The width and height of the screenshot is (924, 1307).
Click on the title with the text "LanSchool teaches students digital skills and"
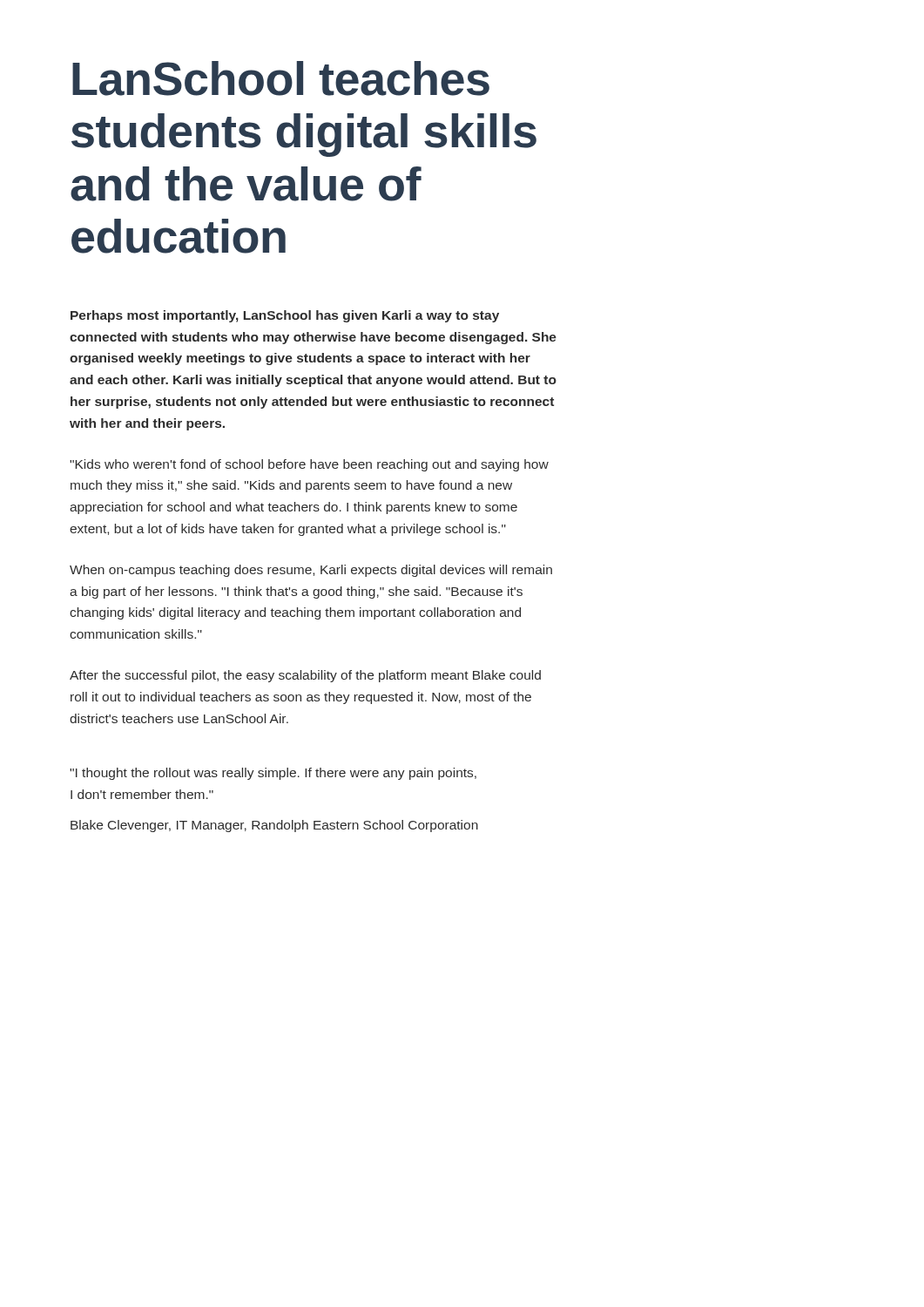[x=304, y=157]
